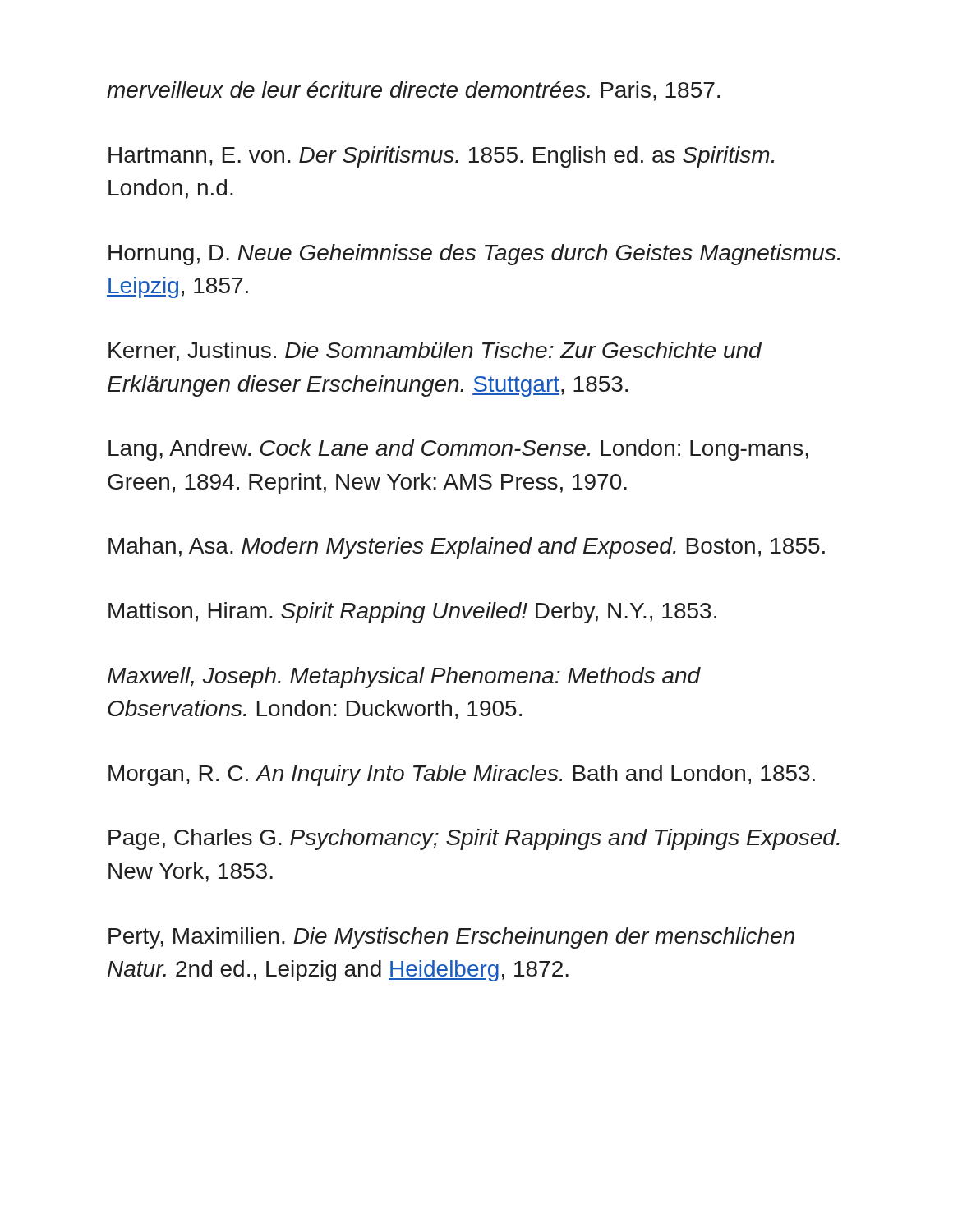Locate the block of text that opens with "Page, Charles G. Psychomancy; Spirit Rappings and"
This screenshot has width=953, height=1232.
[x=474, y=854]
